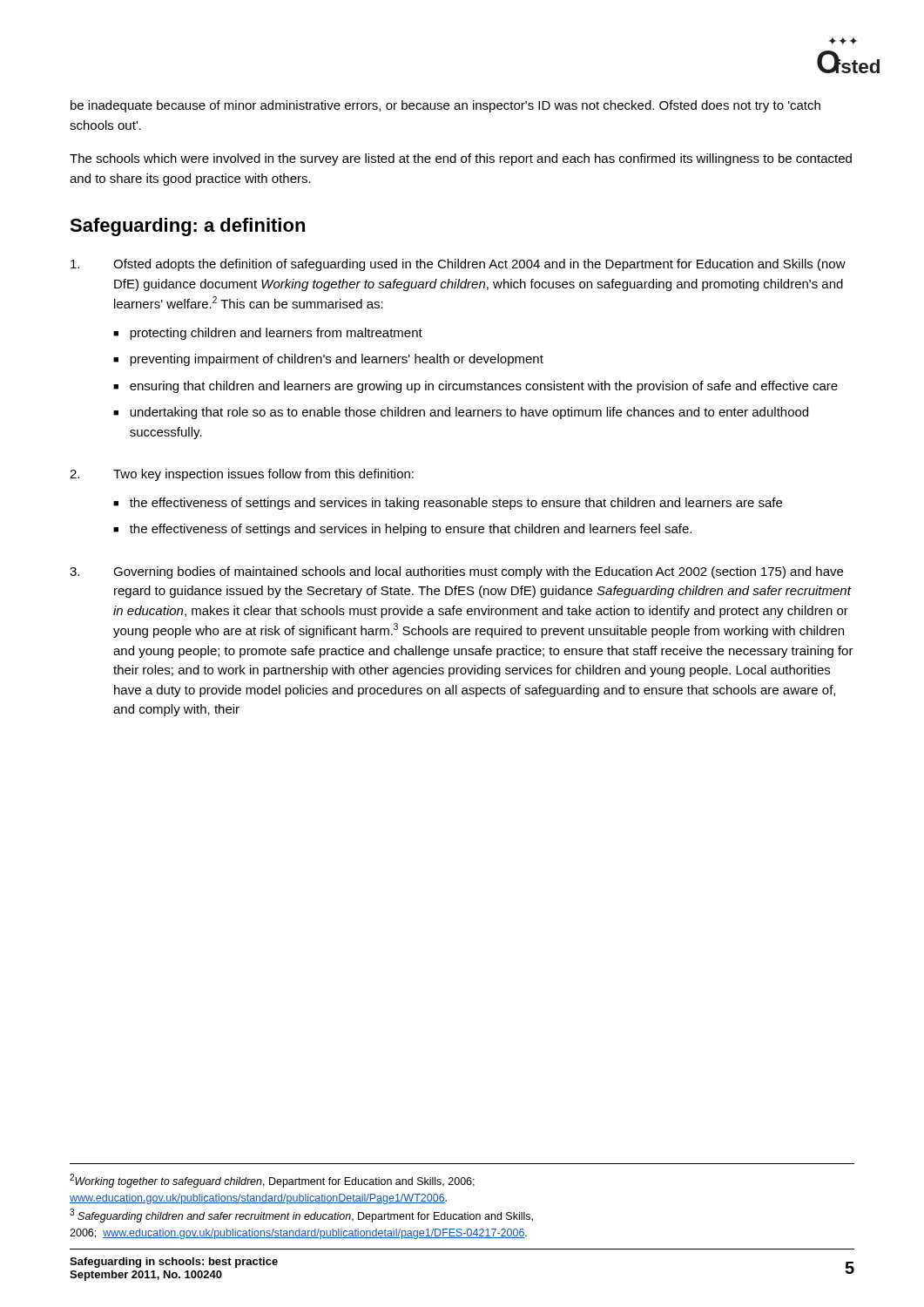Viewport: 924px width, 1307px height.
Task: Locate the text block starting "be inadequate because"
Action: 445,115
